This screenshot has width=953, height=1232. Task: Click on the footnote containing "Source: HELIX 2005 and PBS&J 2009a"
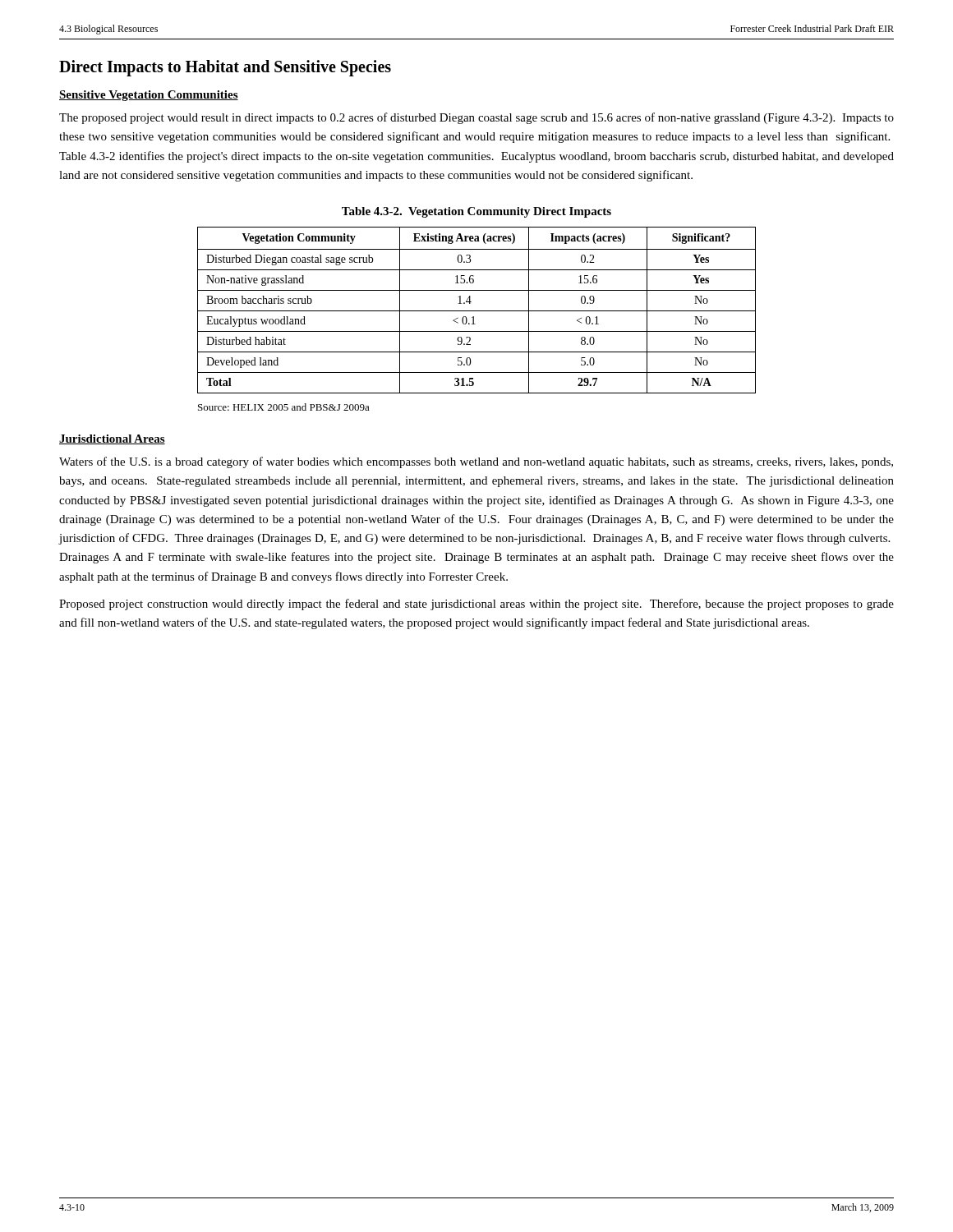click(x=283, y=407)
